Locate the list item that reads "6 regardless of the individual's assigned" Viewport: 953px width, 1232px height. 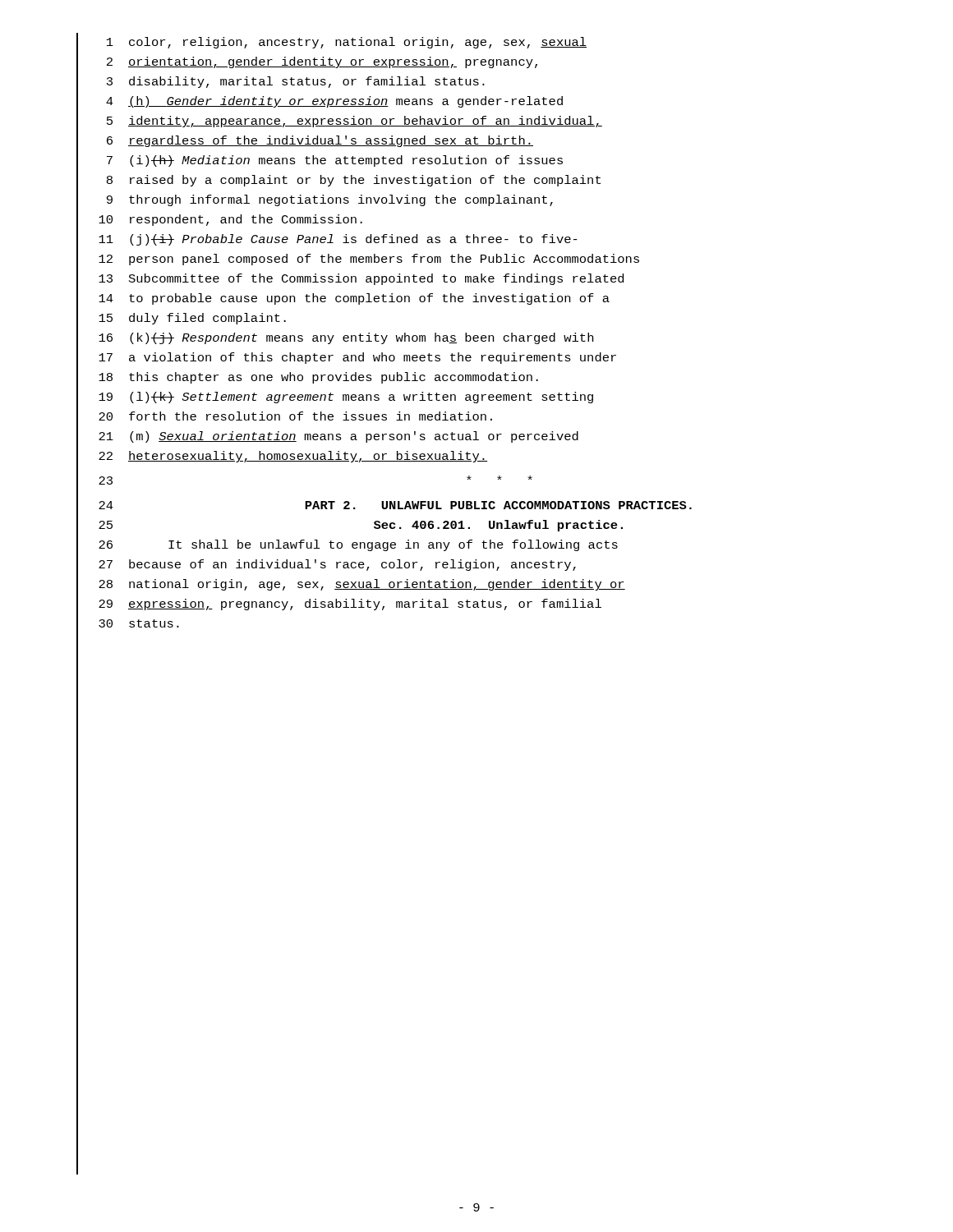[476, 141]
